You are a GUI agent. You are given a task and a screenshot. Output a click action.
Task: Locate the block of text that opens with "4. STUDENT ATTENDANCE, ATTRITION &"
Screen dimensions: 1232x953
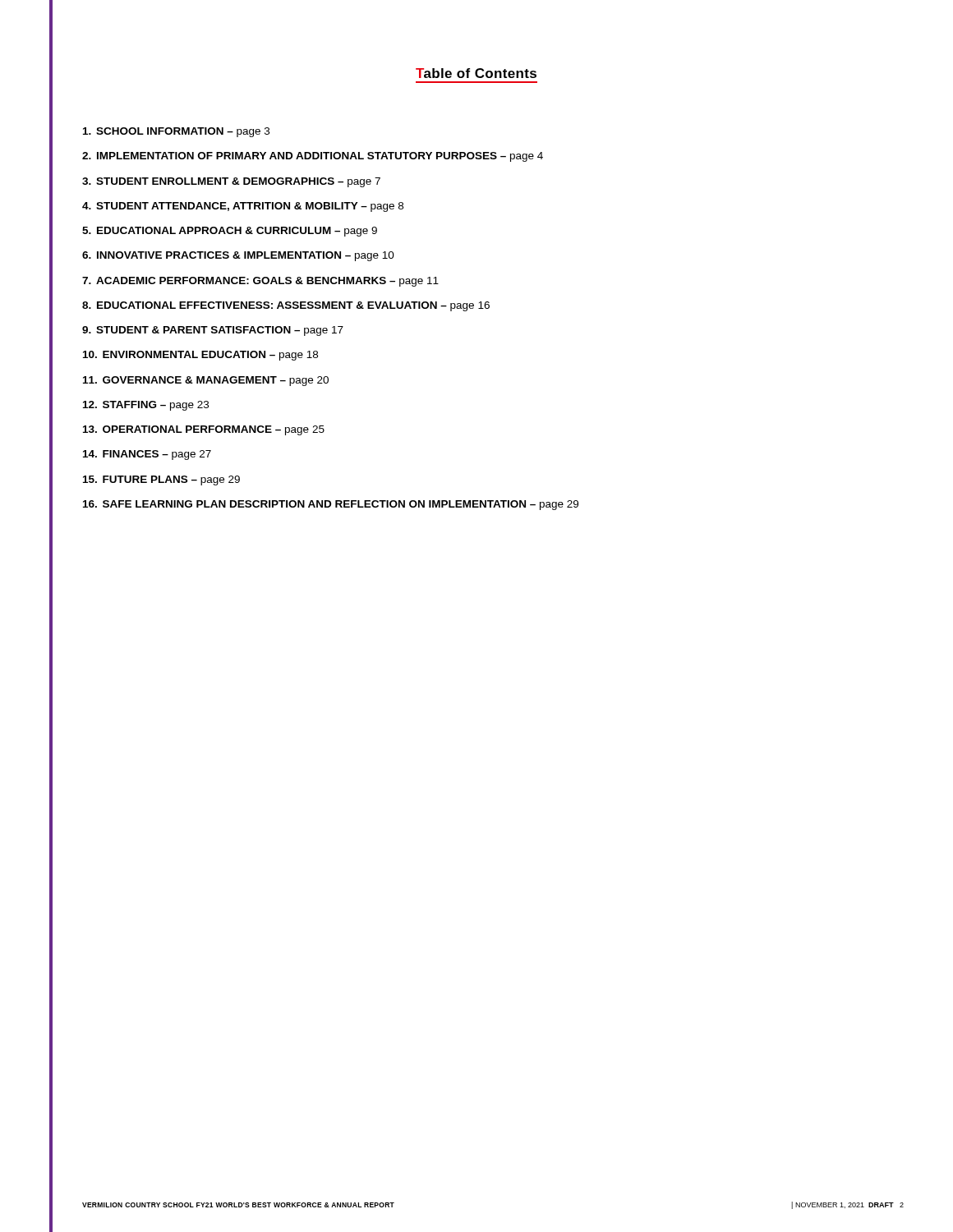click(243, 205)
